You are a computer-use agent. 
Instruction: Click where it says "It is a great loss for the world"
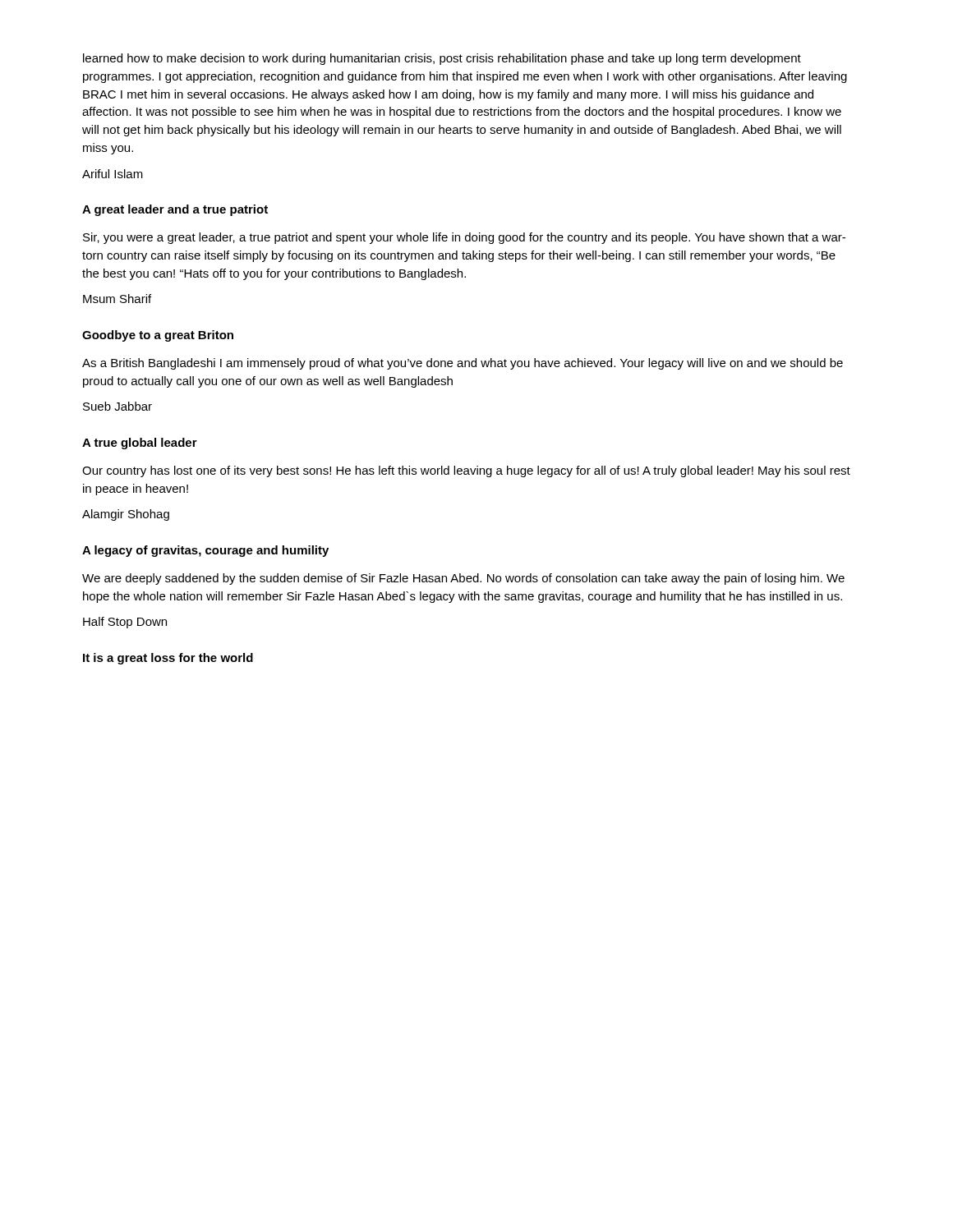[168, 657]
